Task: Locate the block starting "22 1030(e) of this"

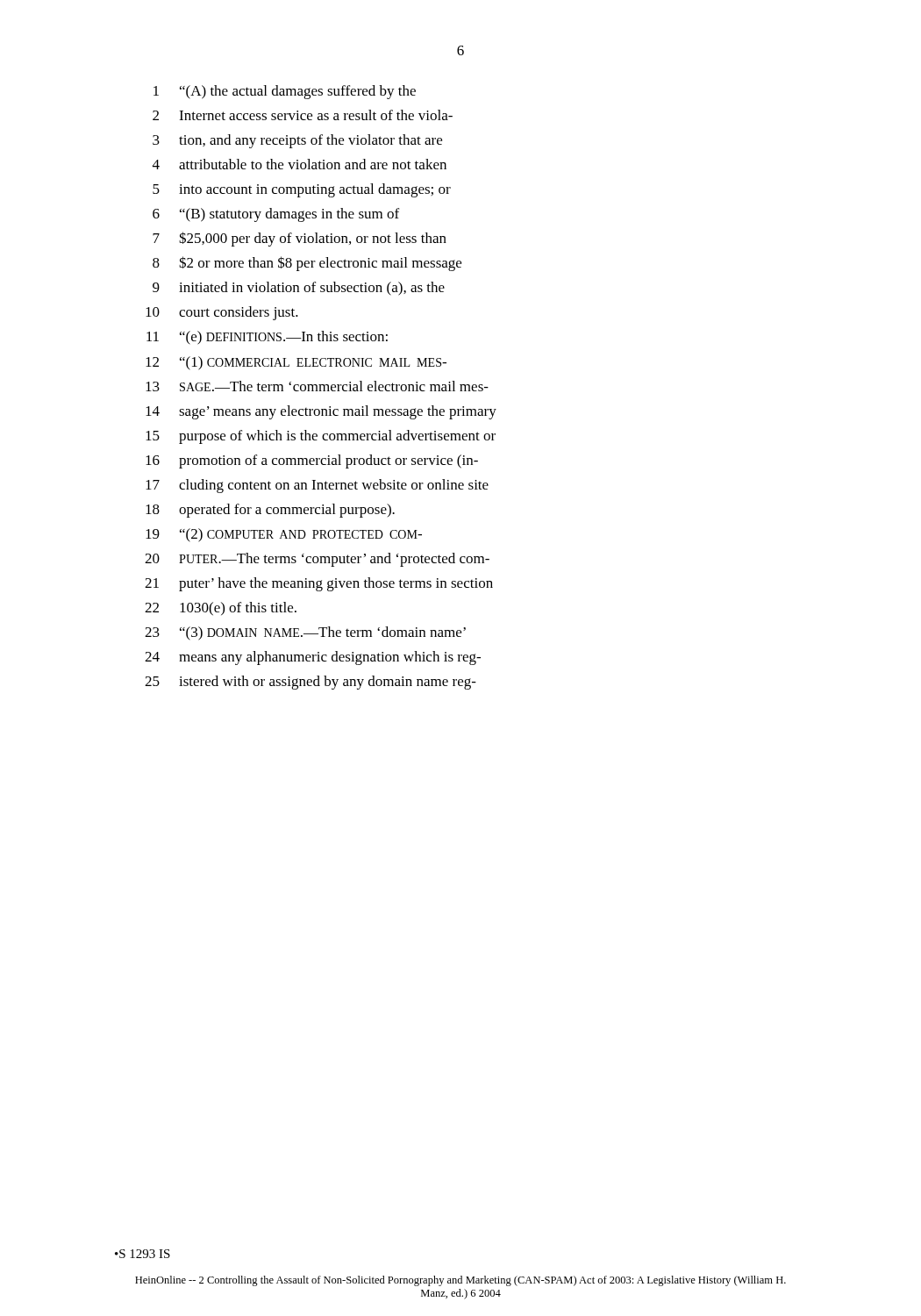Action: (x=221, y=609)
